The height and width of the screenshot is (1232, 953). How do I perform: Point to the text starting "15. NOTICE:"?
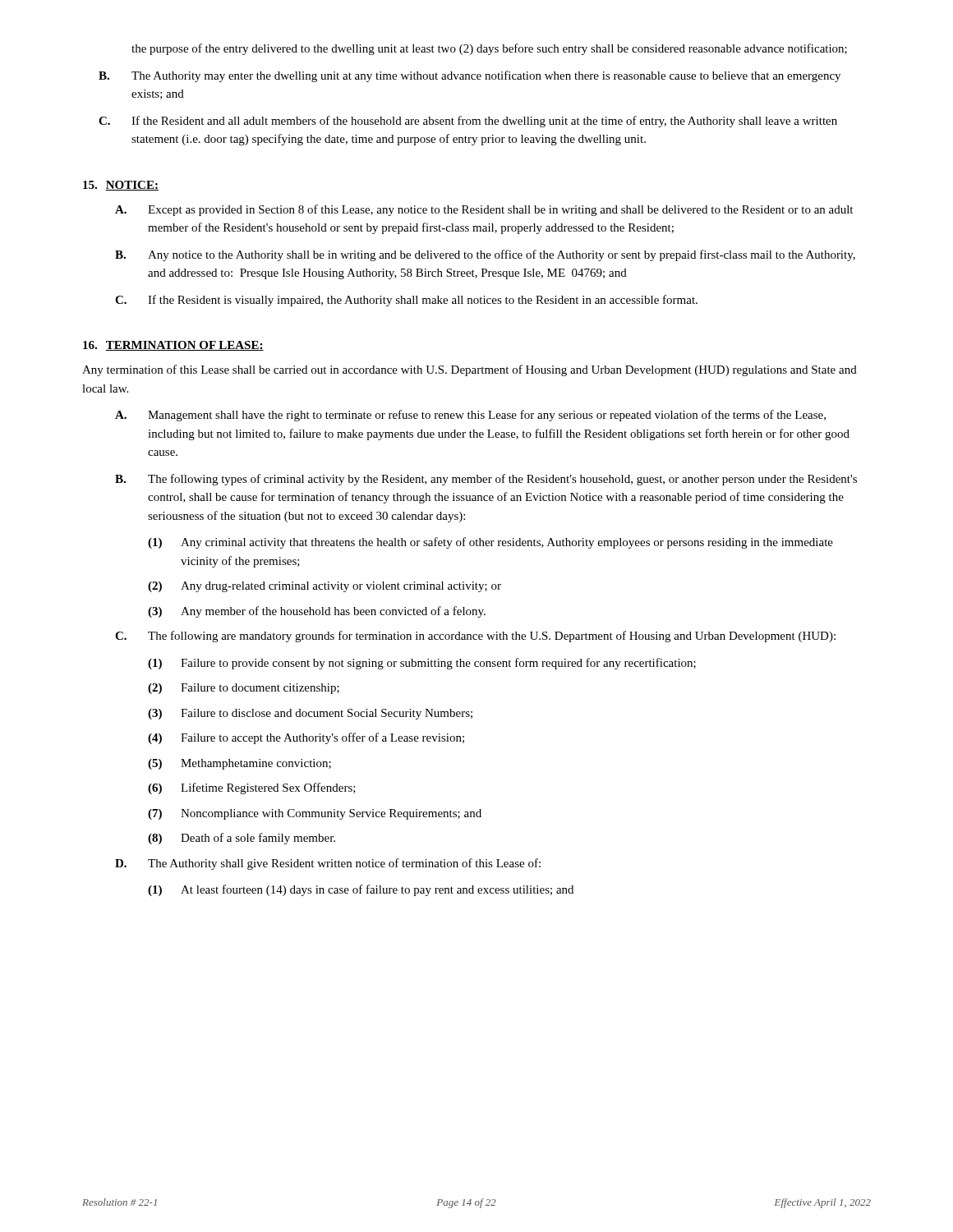click(x=121, y=186)
